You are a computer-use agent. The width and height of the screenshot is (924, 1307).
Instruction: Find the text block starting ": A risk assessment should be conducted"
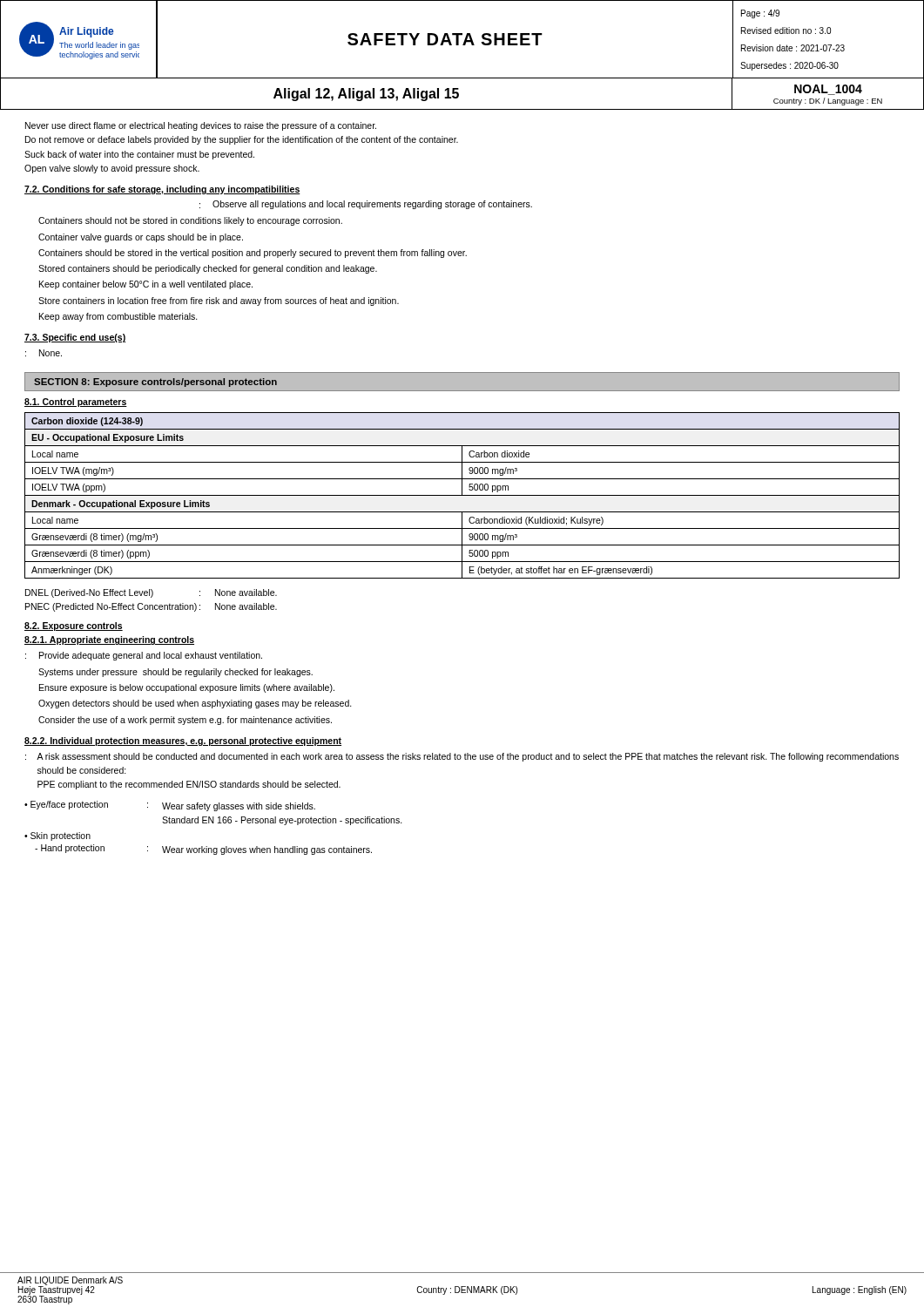462,770
